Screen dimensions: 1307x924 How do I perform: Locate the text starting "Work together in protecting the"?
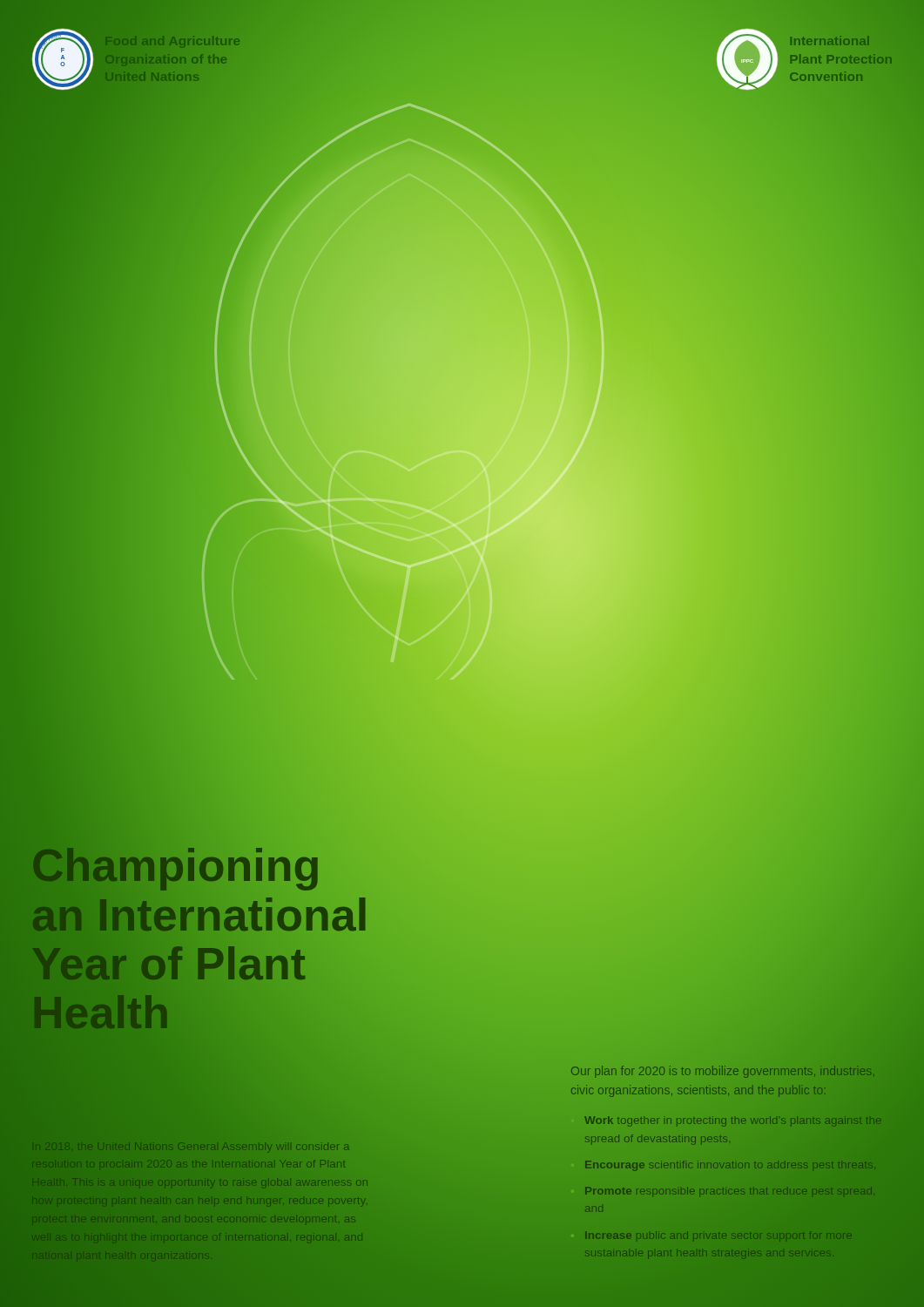(733, 1129)
